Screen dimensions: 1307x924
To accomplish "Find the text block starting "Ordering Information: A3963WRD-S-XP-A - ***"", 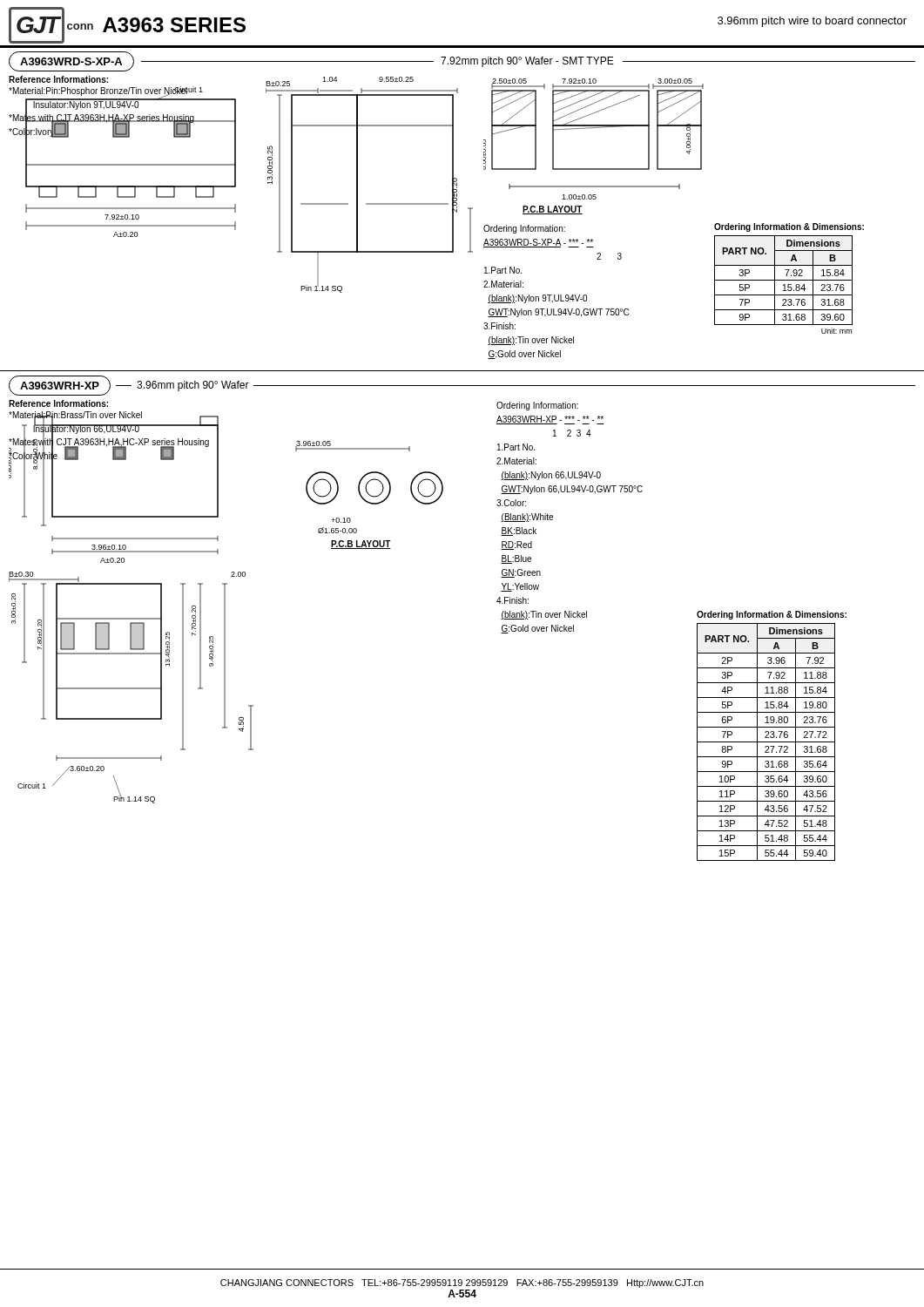I will point(556,291).
